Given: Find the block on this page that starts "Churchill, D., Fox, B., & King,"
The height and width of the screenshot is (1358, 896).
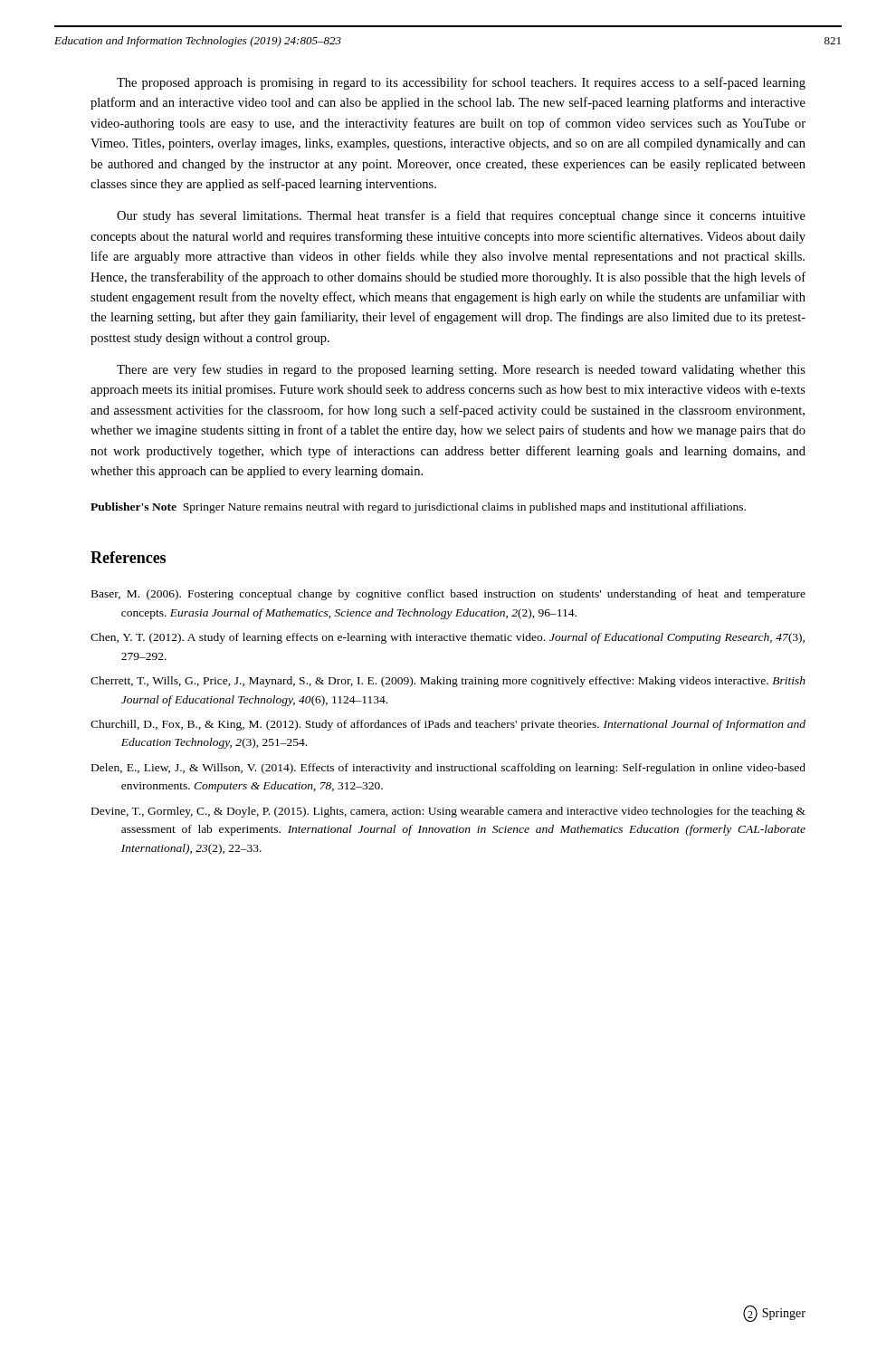Looking at the screenshot, I should tap(448, 733).
